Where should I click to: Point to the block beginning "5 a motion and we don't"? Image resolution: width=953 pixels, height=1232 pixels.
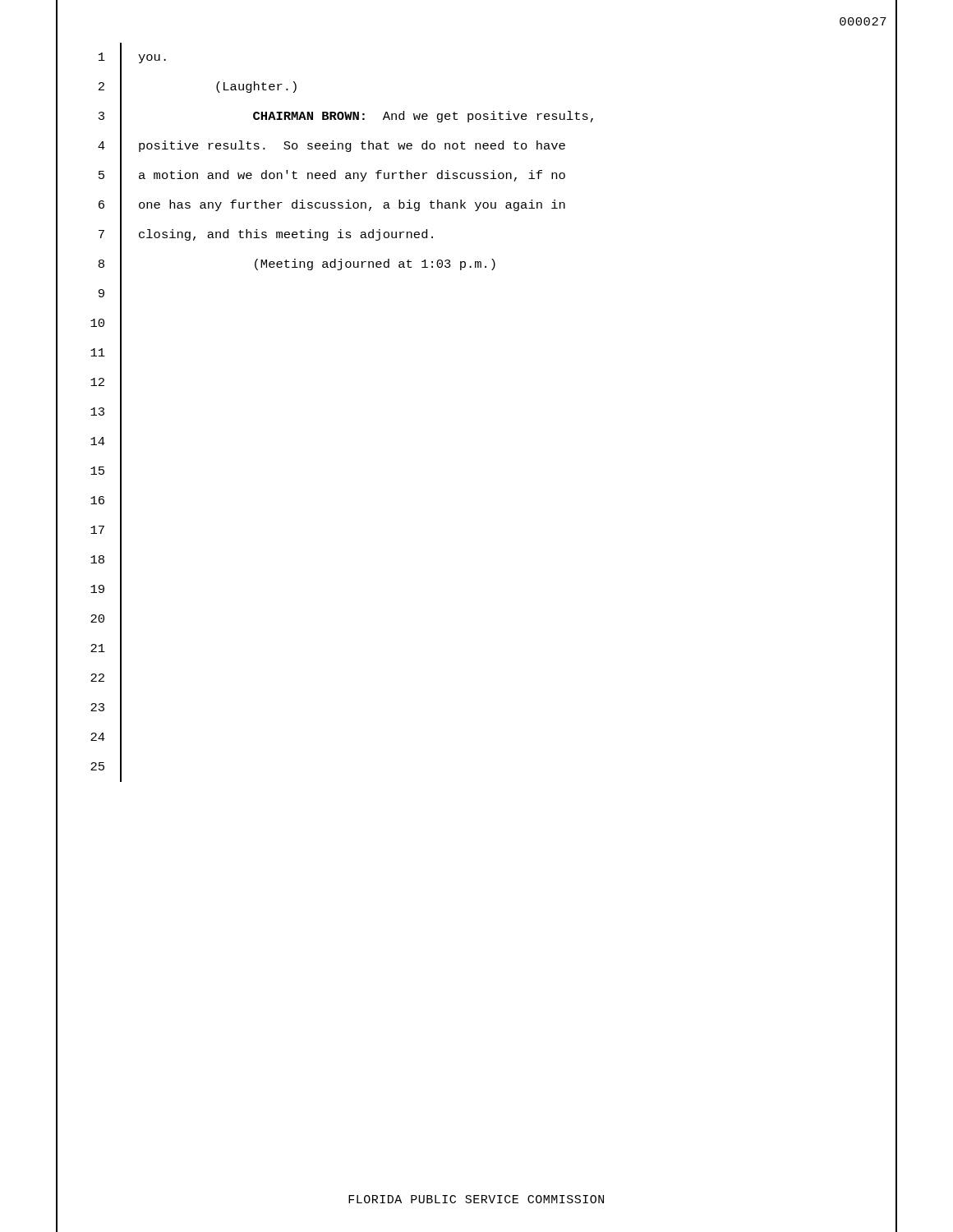click(476, 176)
